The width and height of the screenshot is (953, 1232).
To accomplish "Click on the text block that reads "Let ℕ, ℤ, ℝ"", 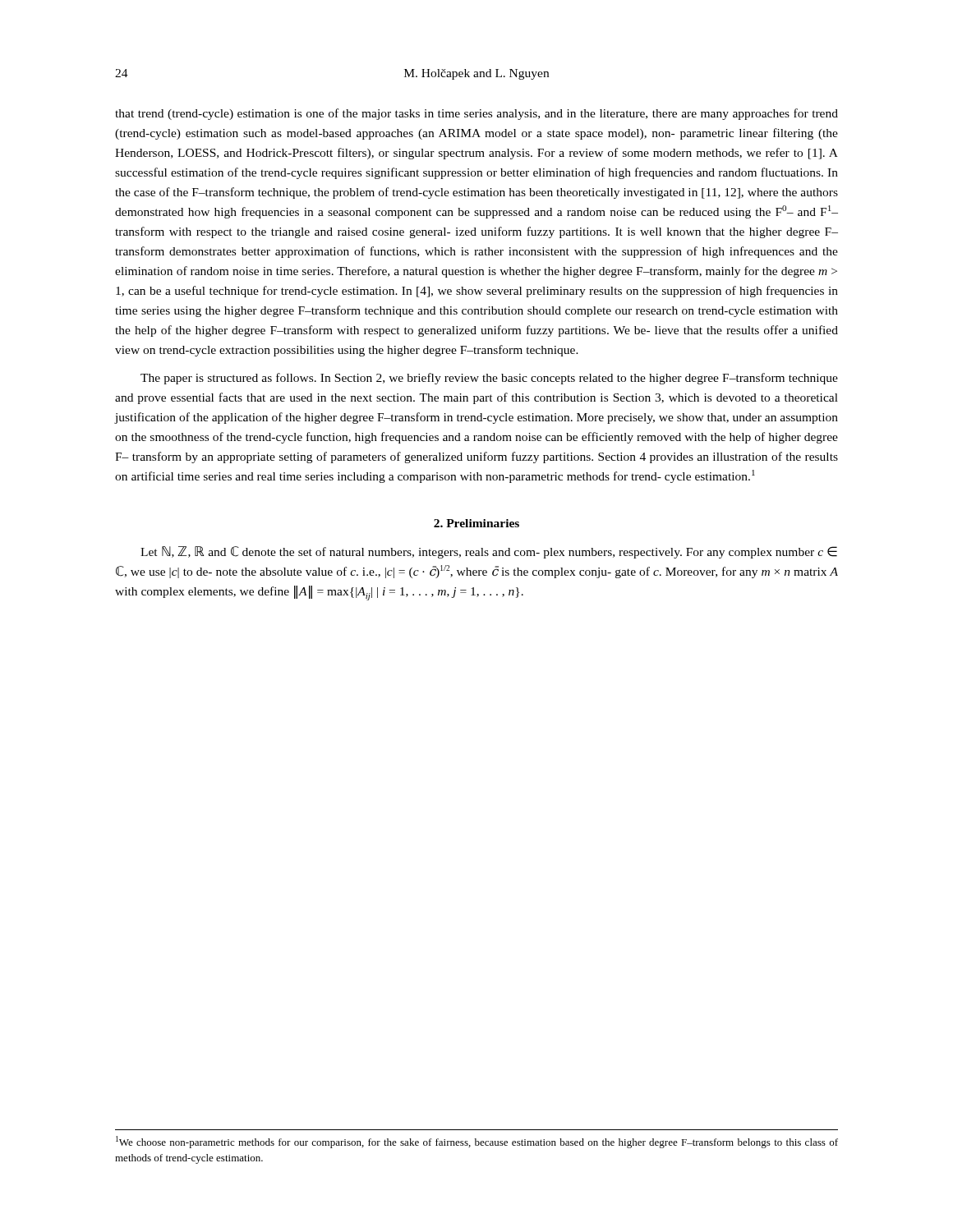I will pos(476,572).
